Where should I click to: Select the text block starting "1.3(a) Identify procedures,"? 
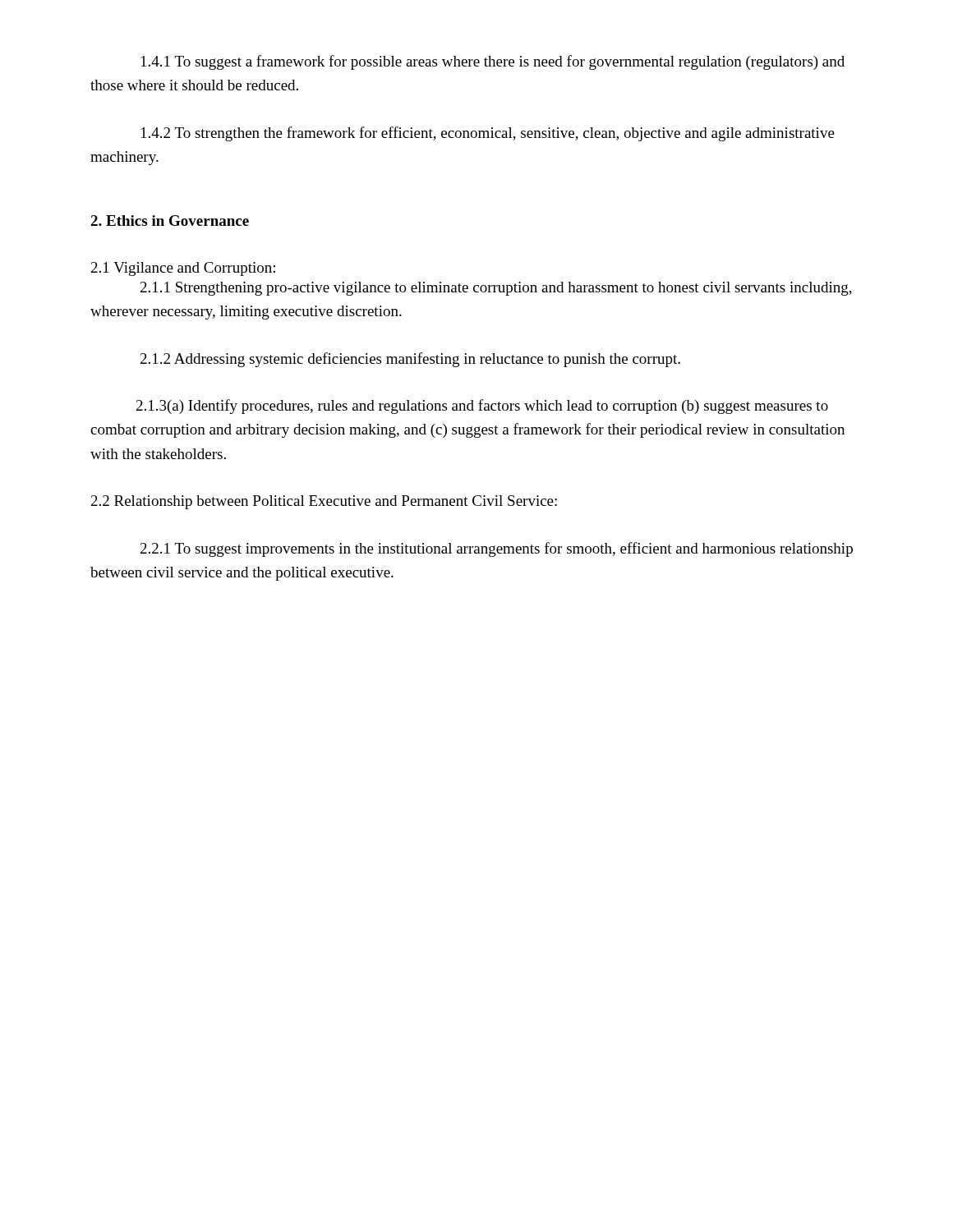pyautogui.click(x=468, y=429)
